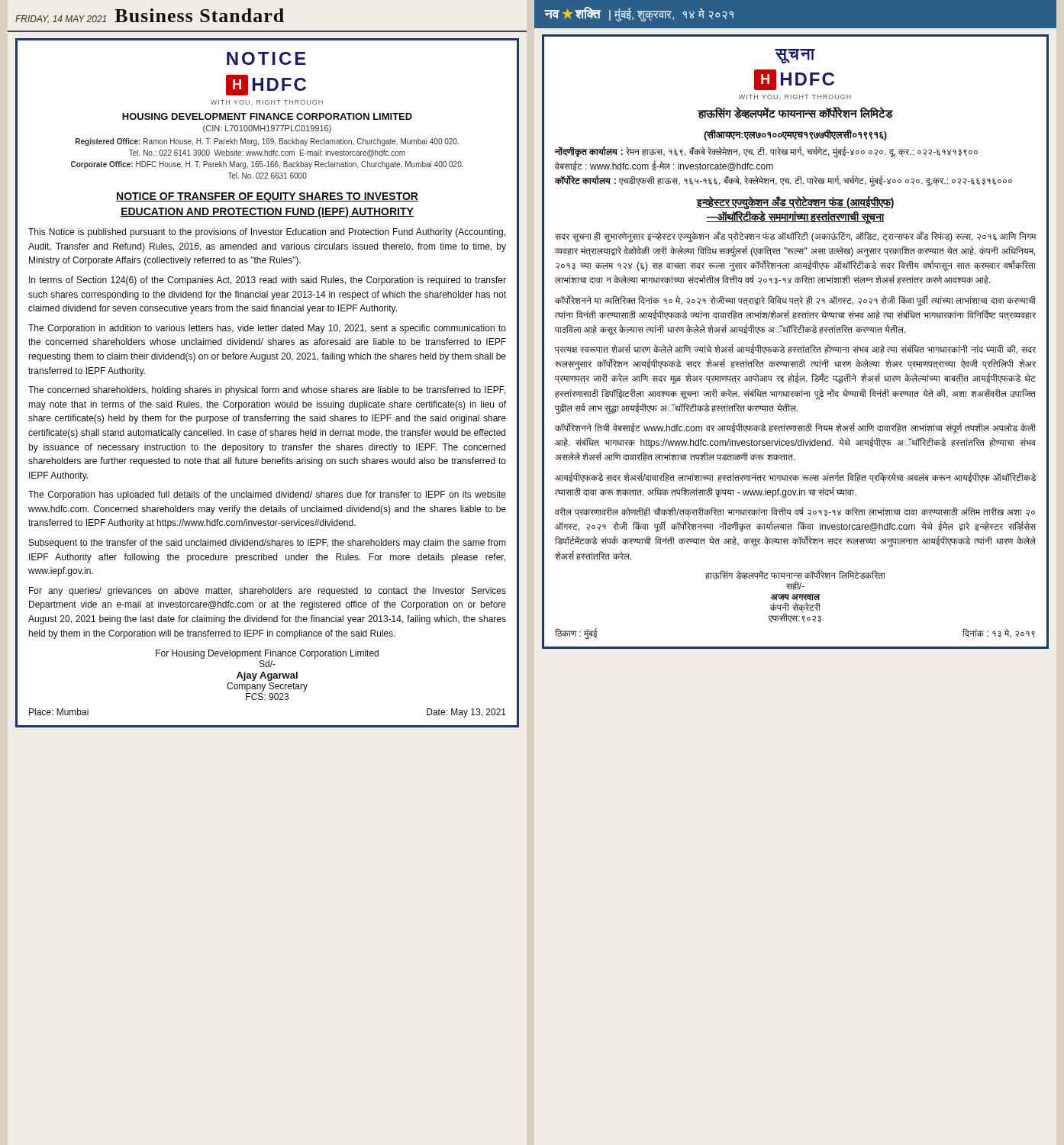Point to the region starting "आयईपीएफकडे सदर शेअर्स/दावारहित"
1064x1145 pixels.
[x=795, y=485]
